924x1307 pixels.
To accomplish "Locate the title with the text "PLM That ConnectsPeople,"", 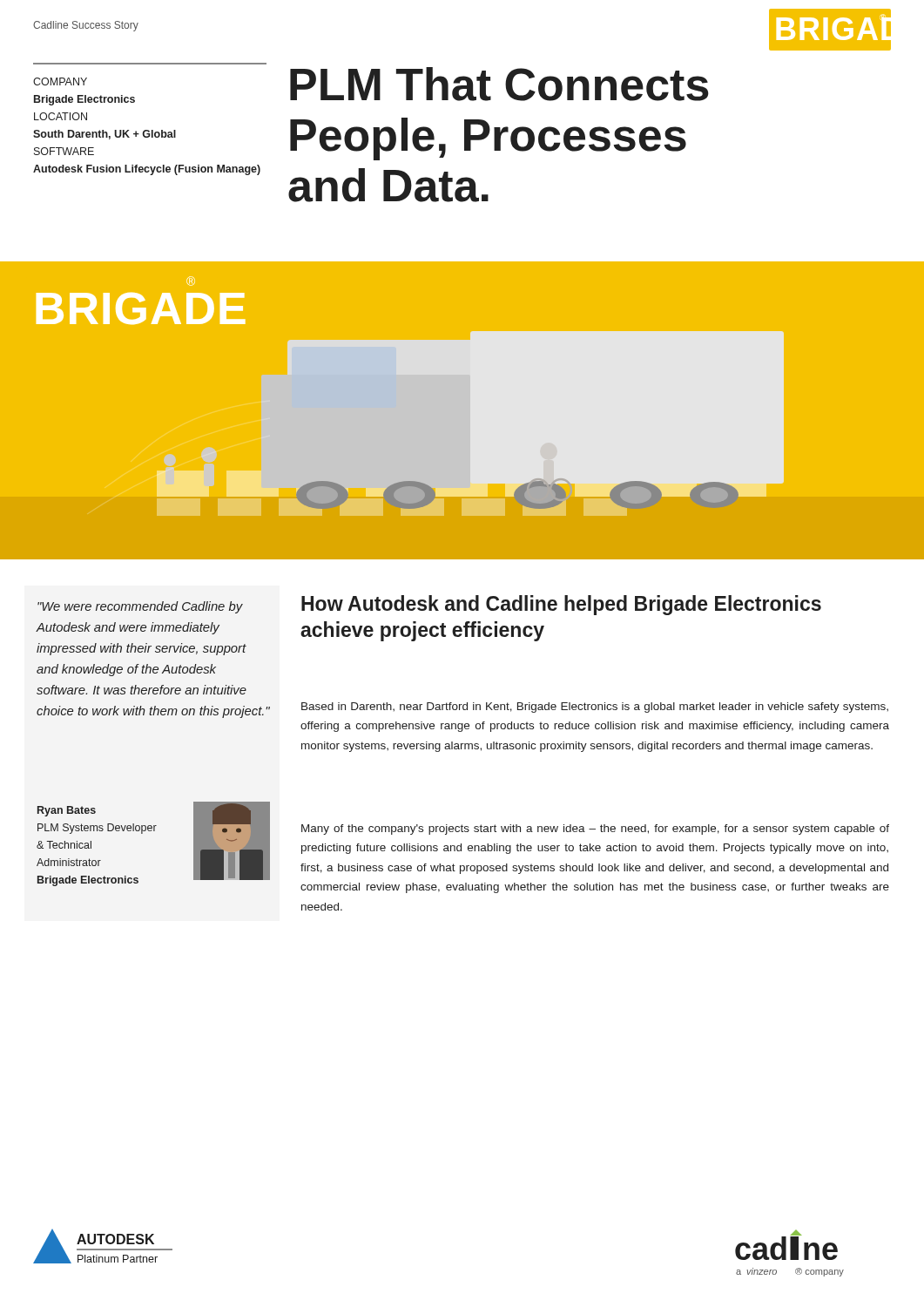I will point(499,135).
